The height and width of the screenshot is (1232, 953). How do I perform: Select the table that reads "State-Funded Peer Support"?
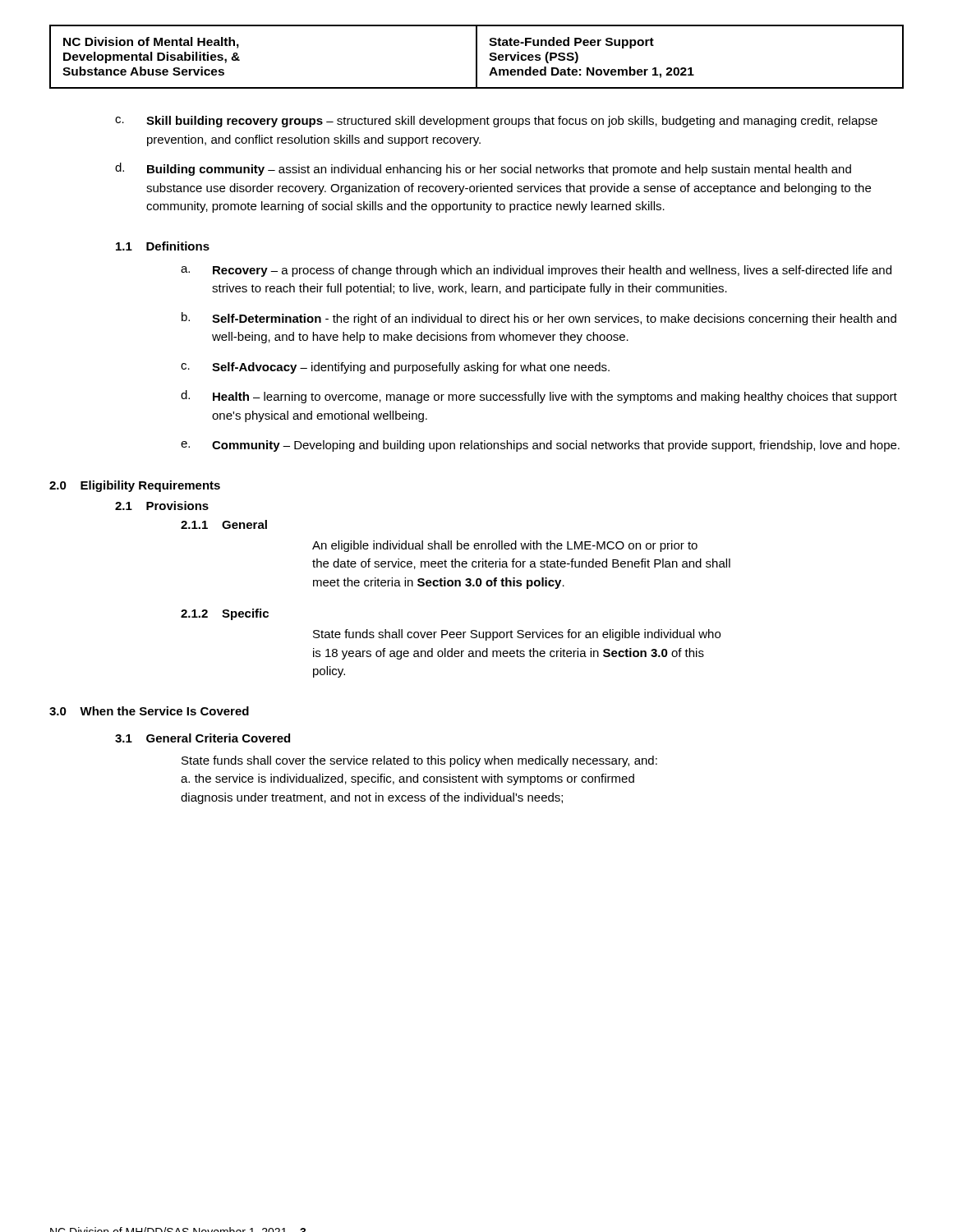(476, 57)
